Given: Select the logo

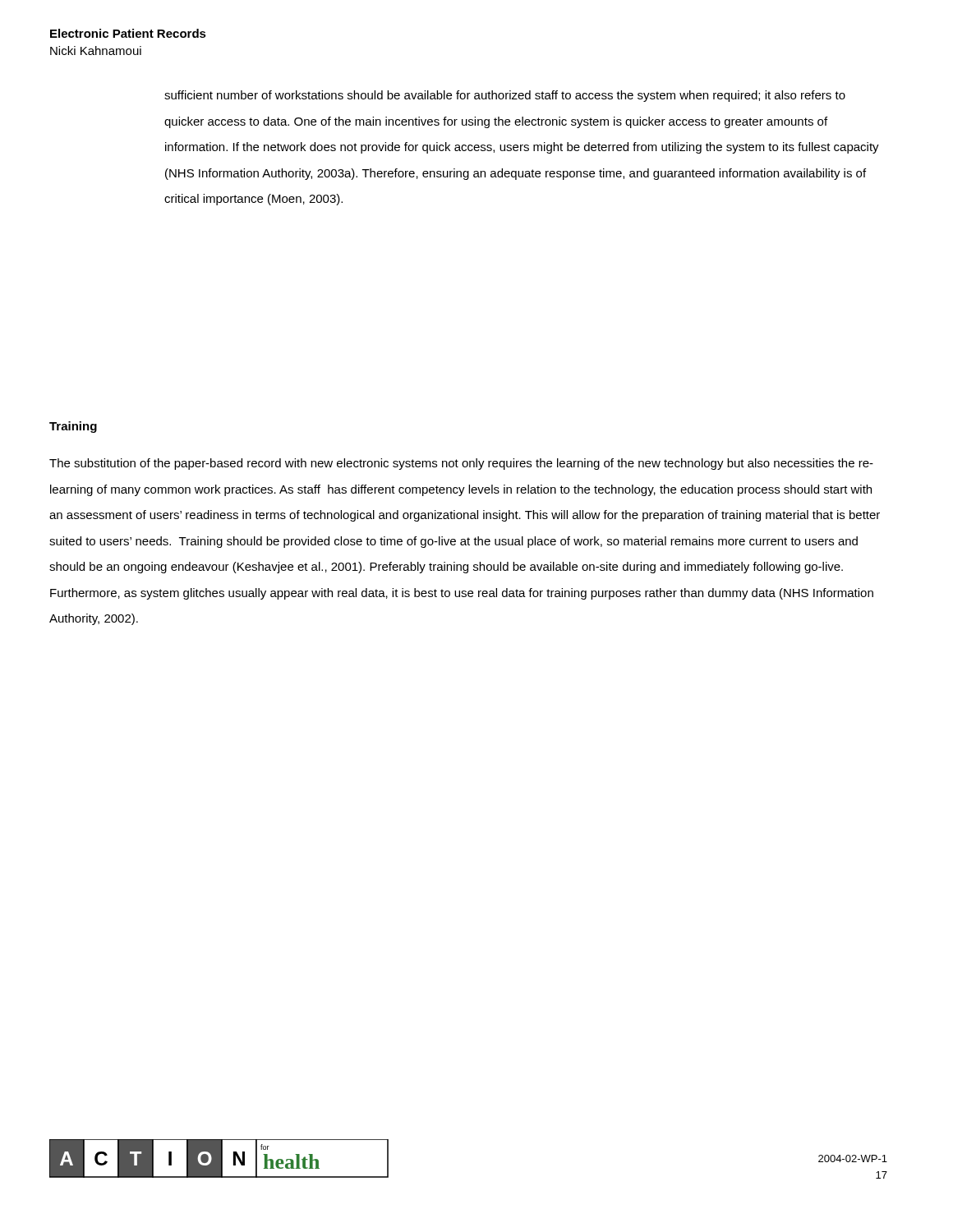Looking at the screenshot, I should [222, 1161].
